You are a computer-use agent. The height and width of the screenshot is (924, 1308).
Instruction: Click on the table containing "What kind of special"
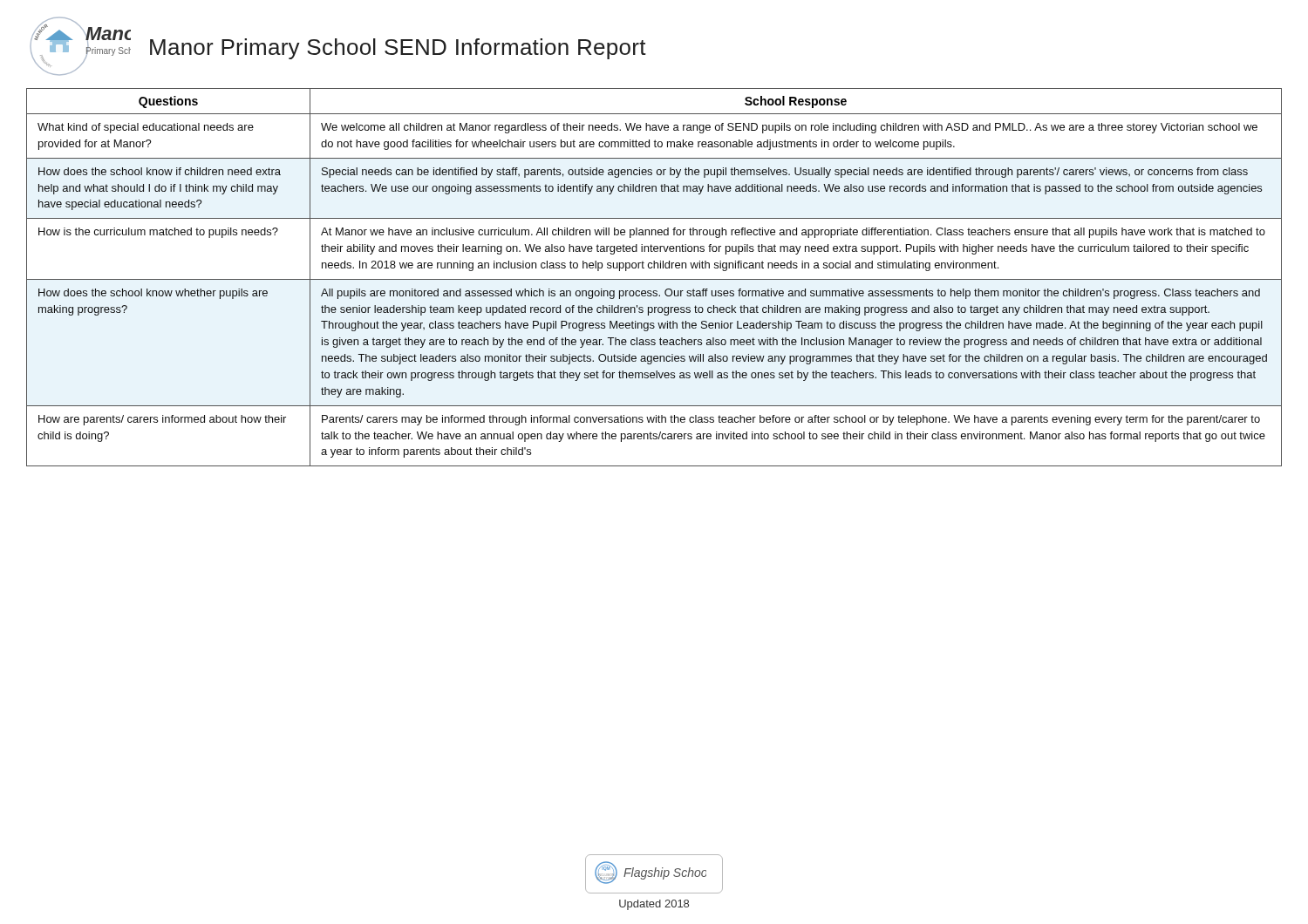654,277
